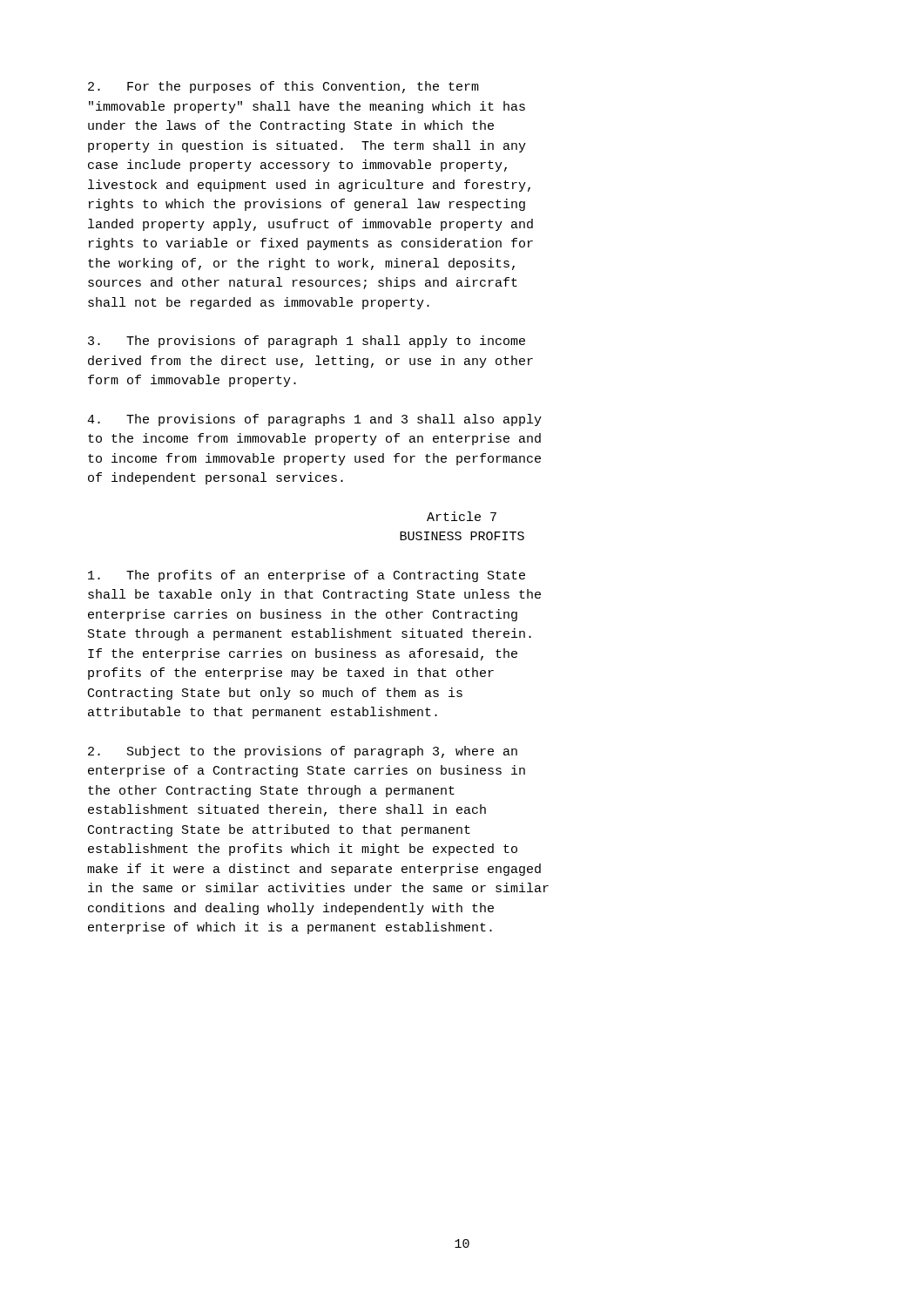Find the text block that reads "Subject to the"

318,840
